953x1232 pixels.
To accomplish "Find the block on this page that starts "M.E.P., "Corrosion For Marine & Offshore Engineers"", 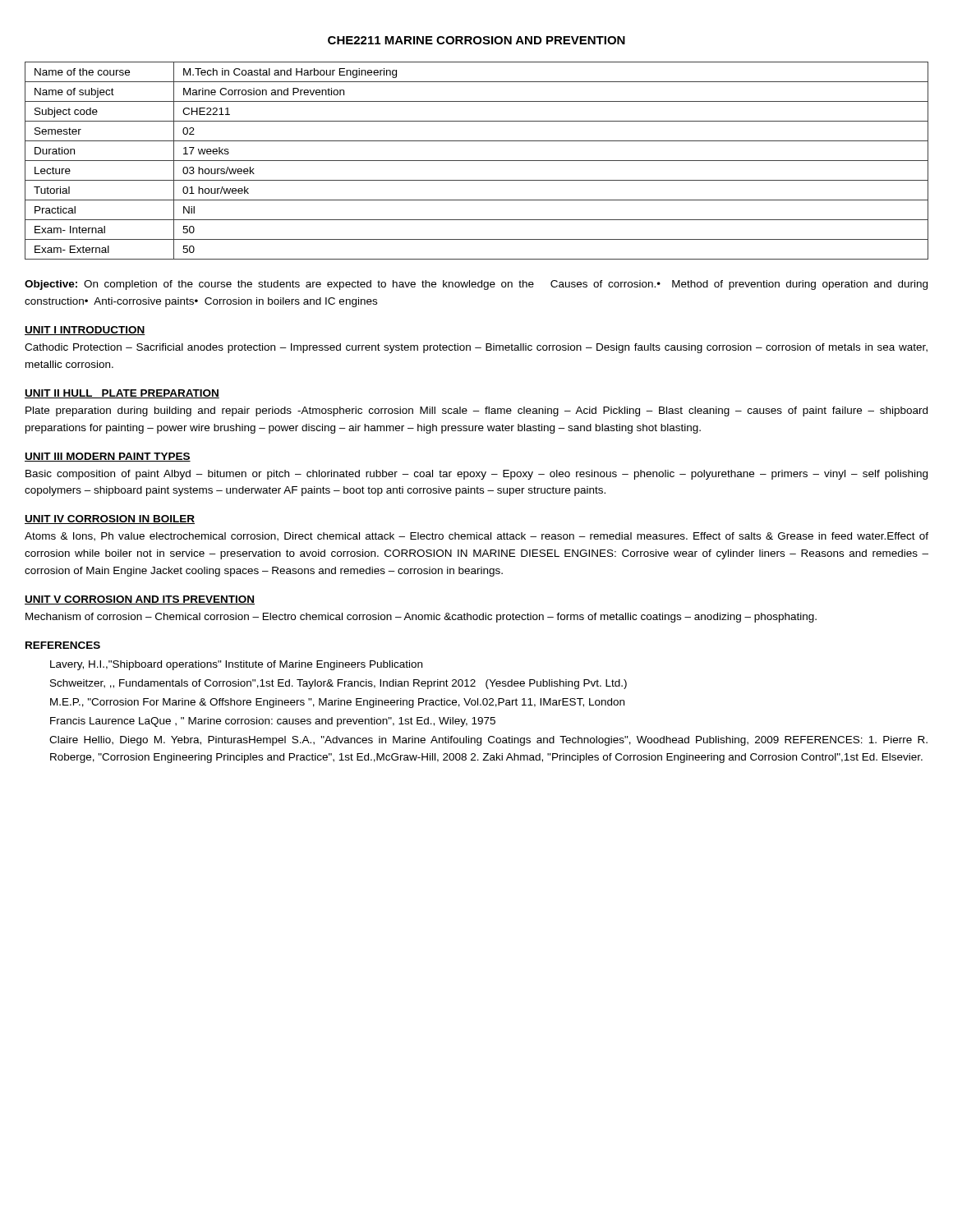I will click(x=337, y=702).
